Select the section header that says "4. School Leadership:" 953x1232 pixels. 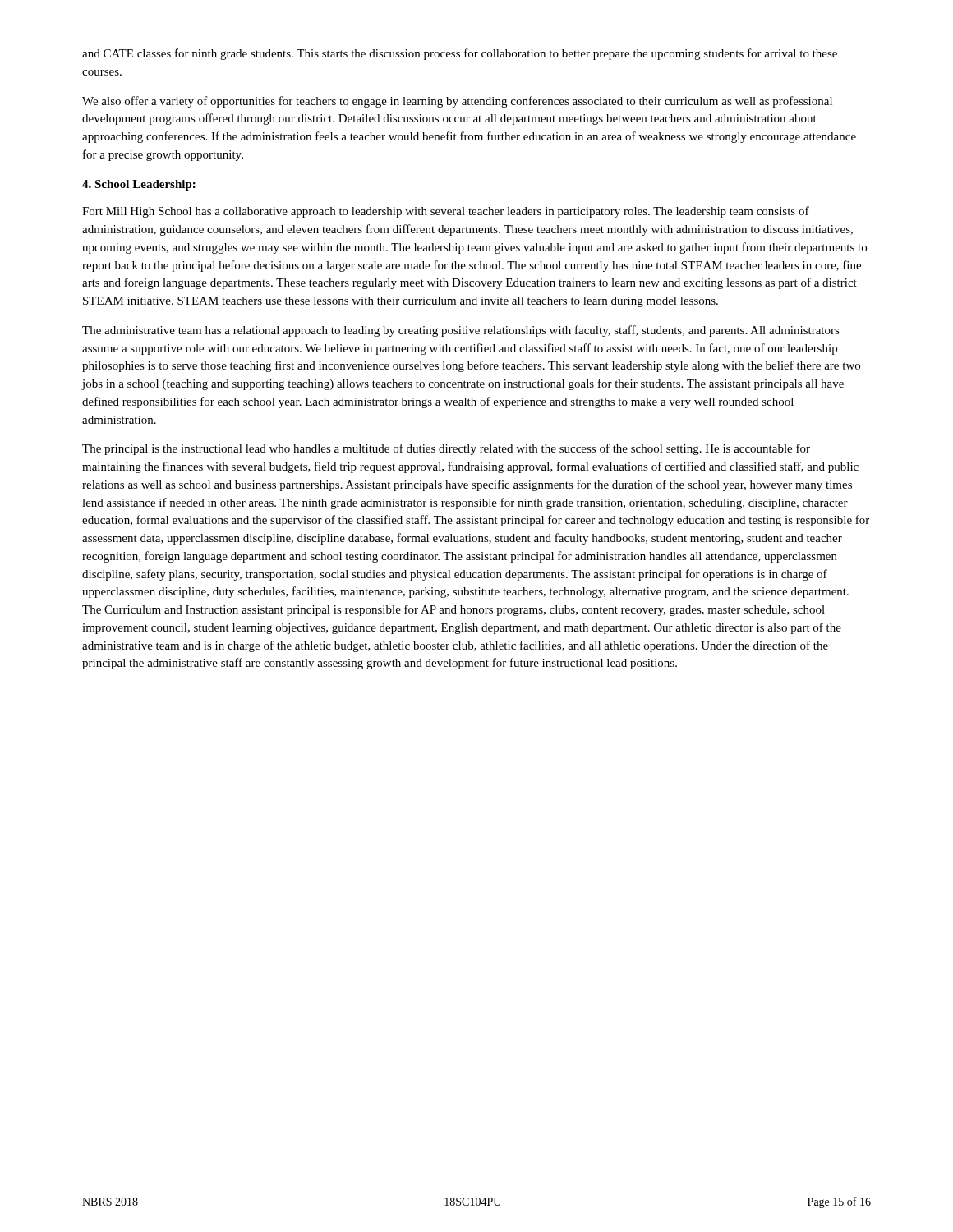pos(139,185)
